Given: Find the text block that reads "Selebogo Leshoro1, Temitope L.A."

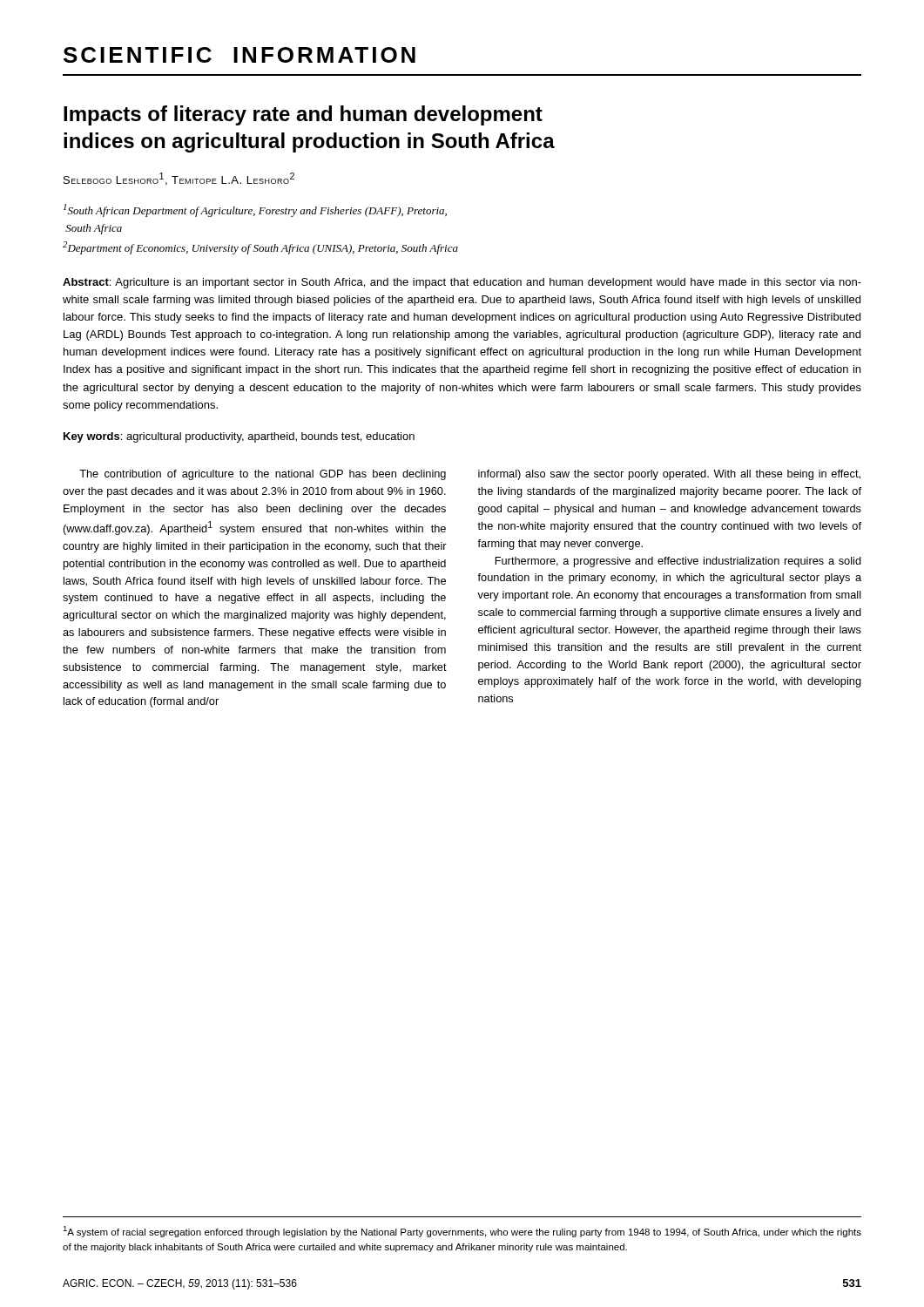Looking at the screenshot, I should pyautogui.click(x=179, y=178).
